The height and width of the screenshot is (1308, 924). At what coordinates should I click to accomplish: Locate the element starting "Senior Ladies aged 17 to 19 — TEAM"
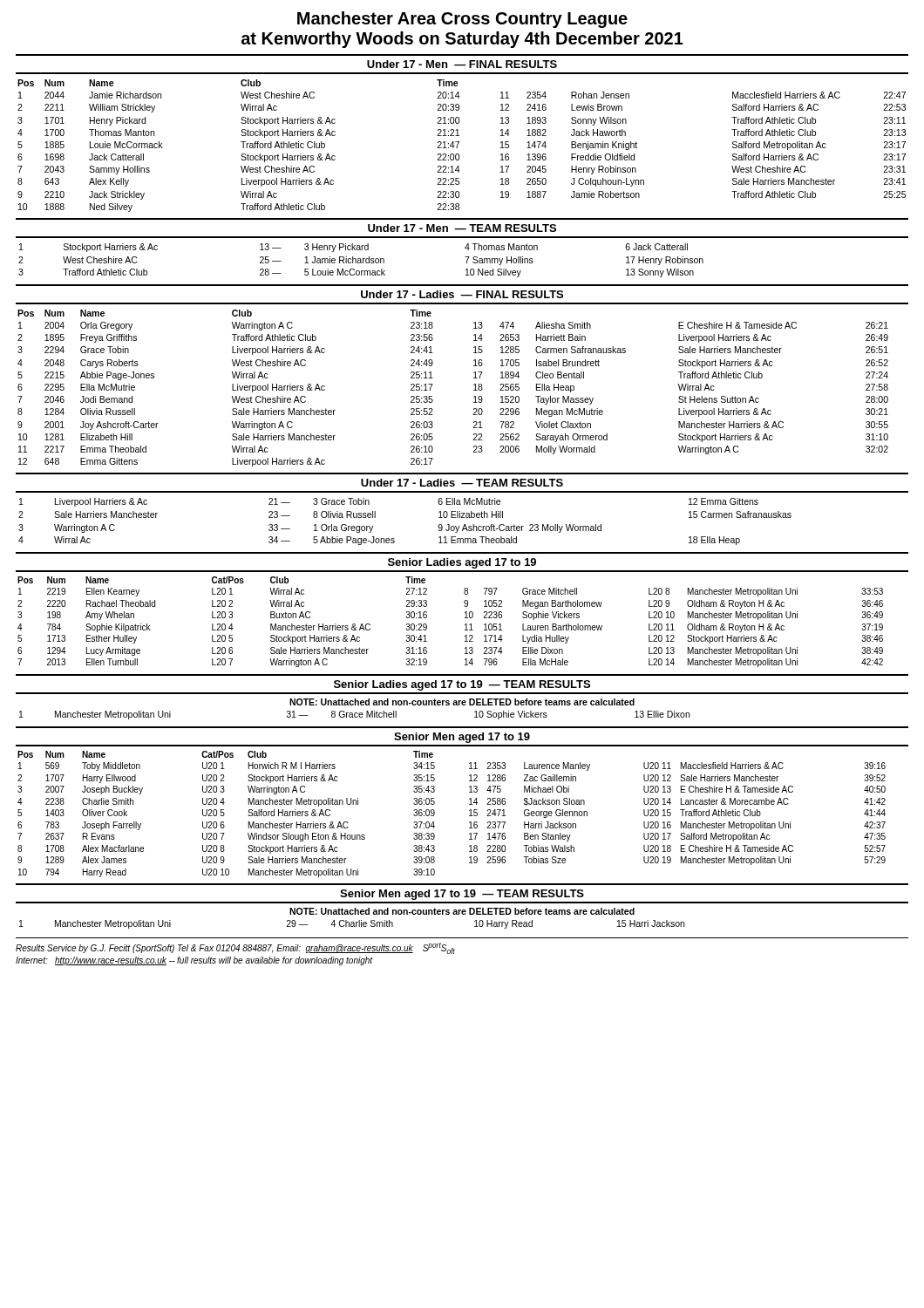[462, 684]
